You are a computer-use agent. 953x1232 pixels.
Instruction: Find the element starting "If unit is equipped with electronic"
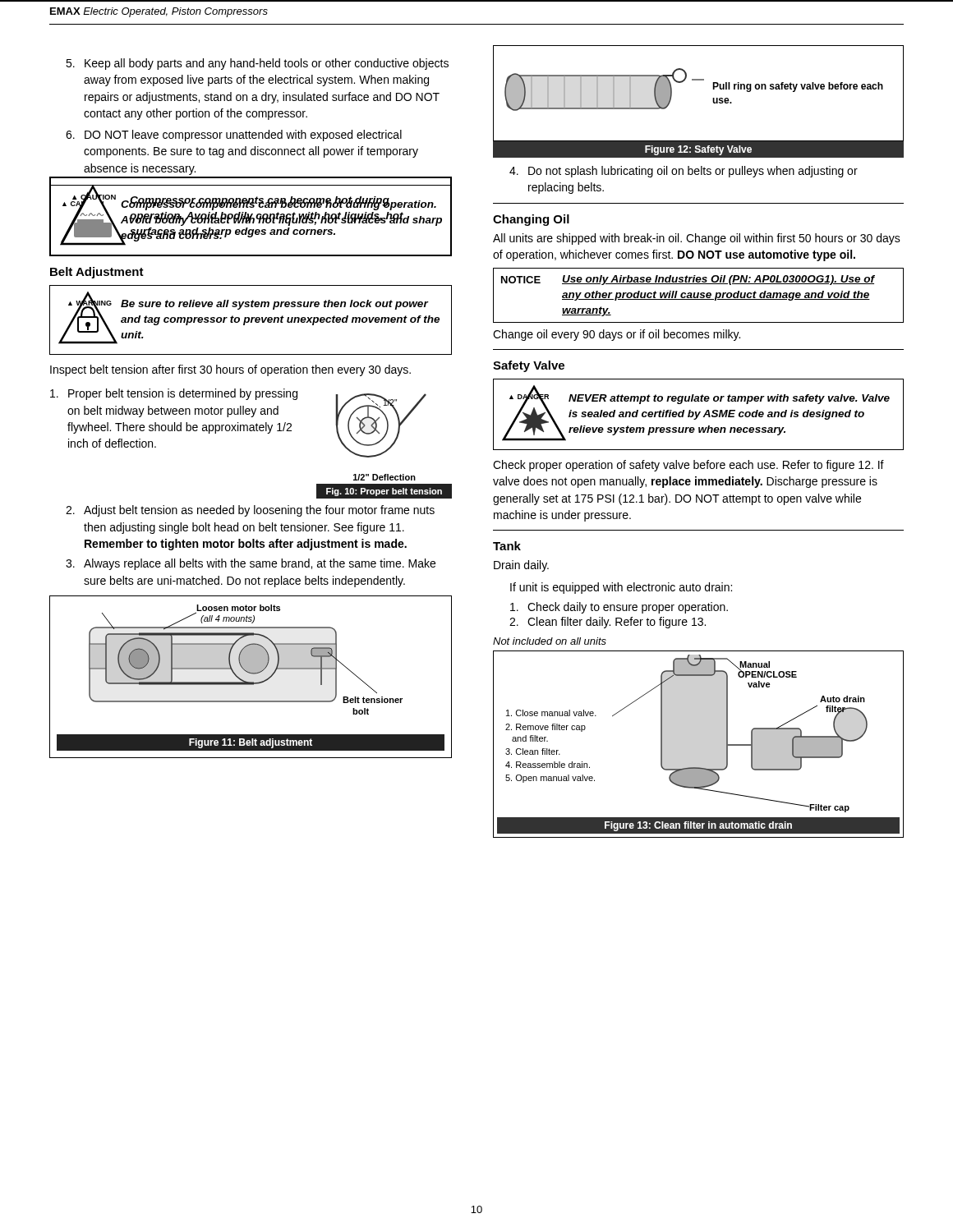pos(707,587)
